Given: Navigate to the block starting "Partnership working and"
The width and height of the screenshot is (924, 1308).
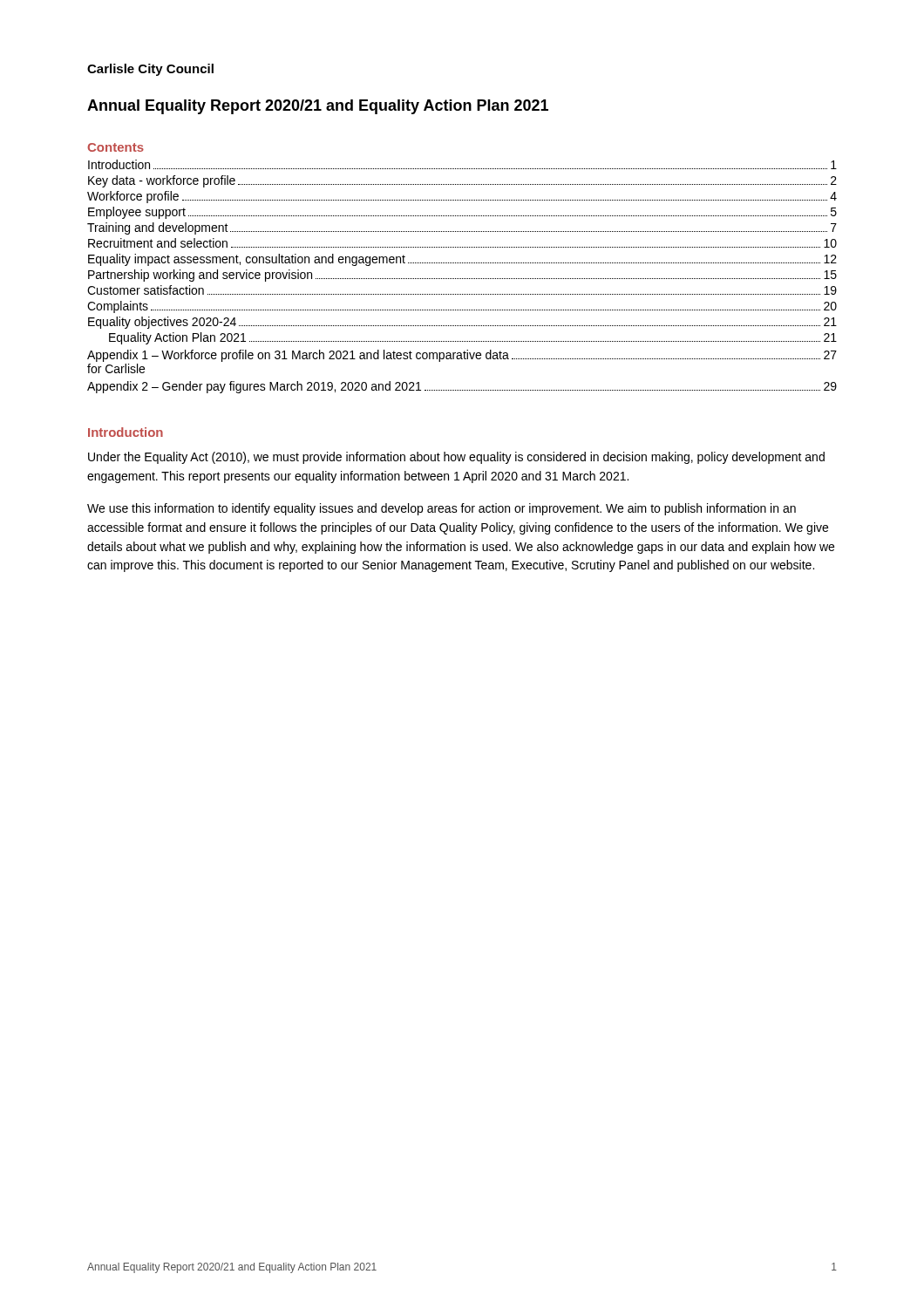Looking at the screenshot, I should pos(462,275).
